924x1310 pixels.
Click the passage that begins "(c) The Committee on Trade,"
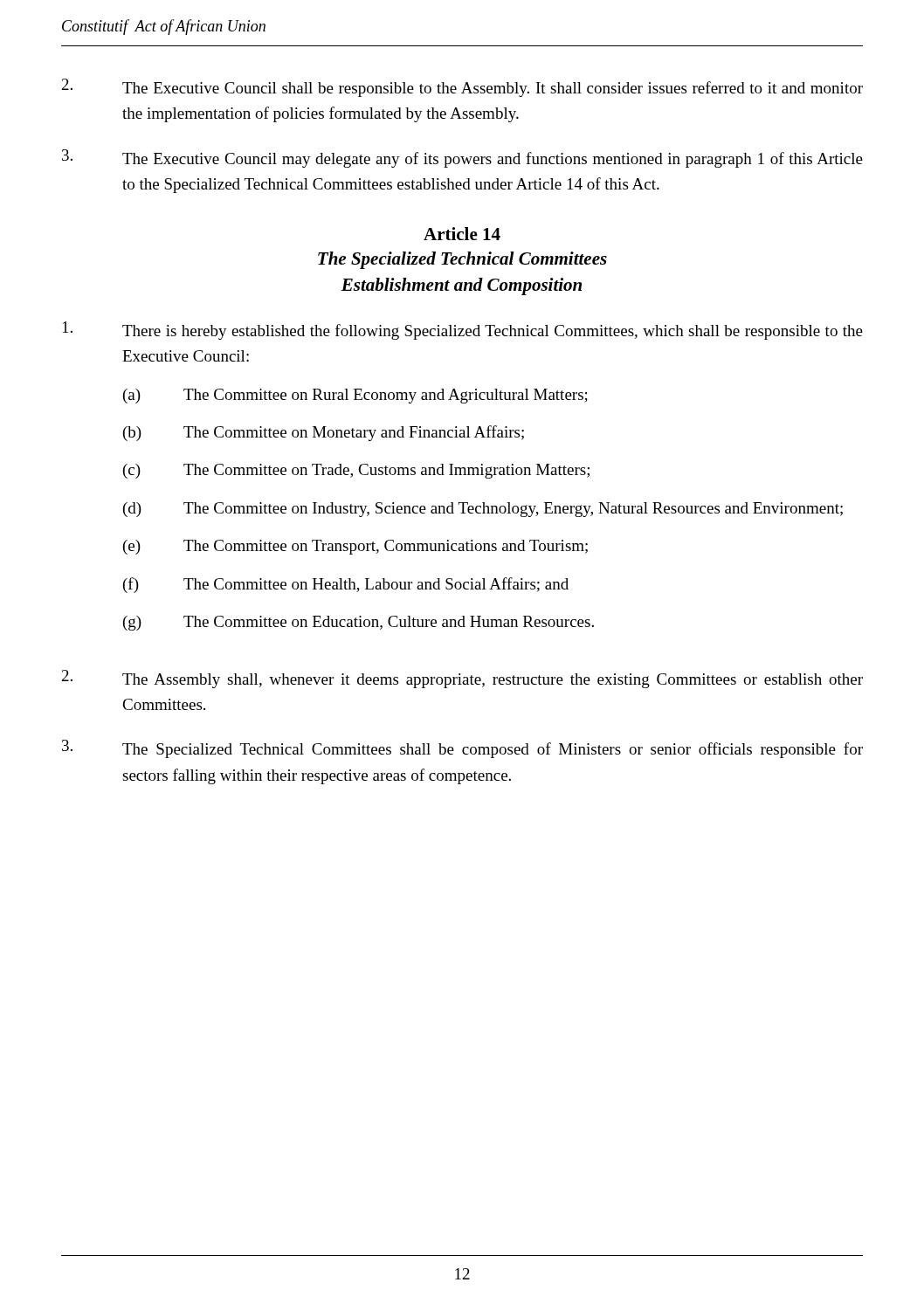(493, 470)
